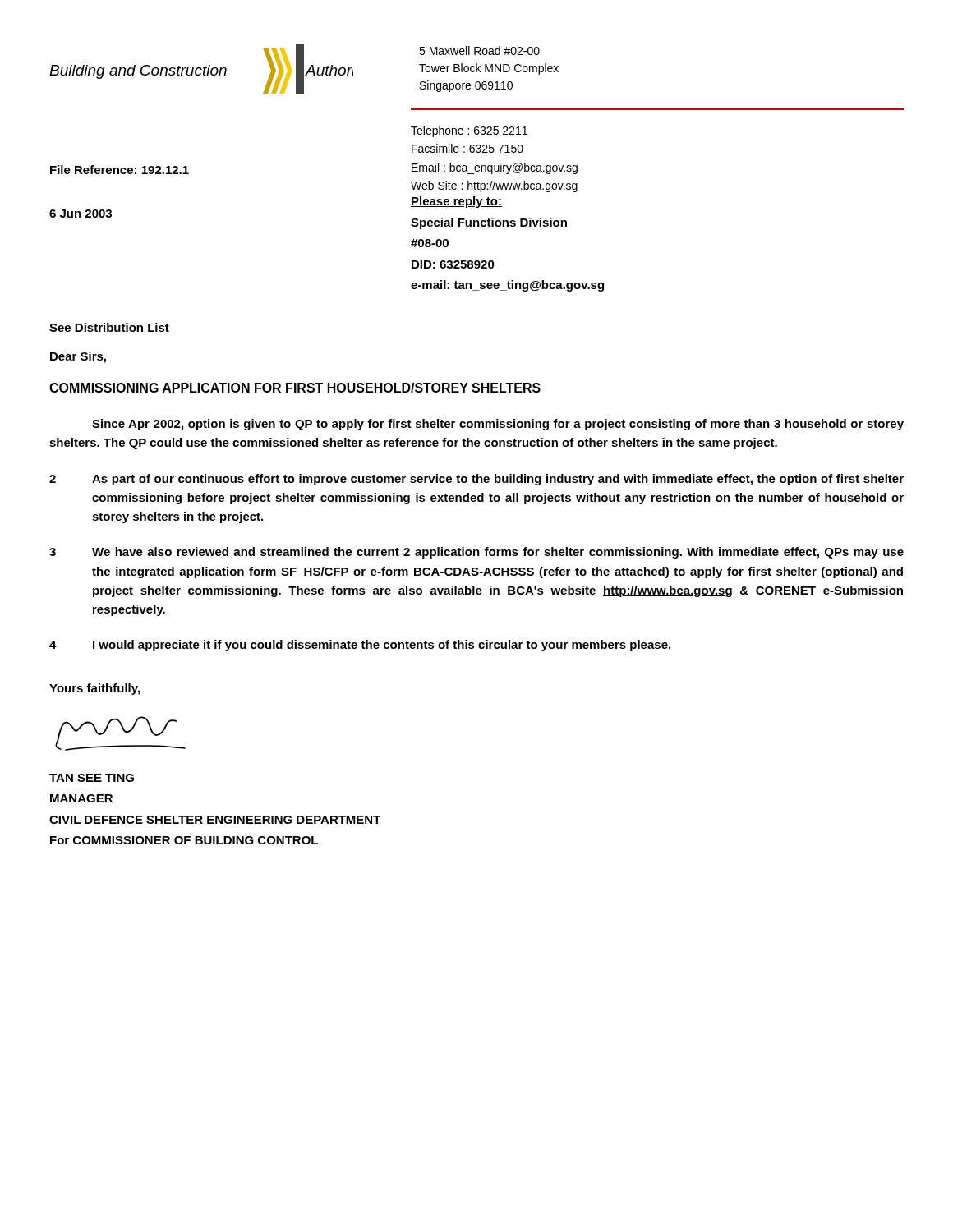This screenshot has height=1232, width=953.
Task: Click on the text block that says "4 I would"
Action: coord(476,645)
